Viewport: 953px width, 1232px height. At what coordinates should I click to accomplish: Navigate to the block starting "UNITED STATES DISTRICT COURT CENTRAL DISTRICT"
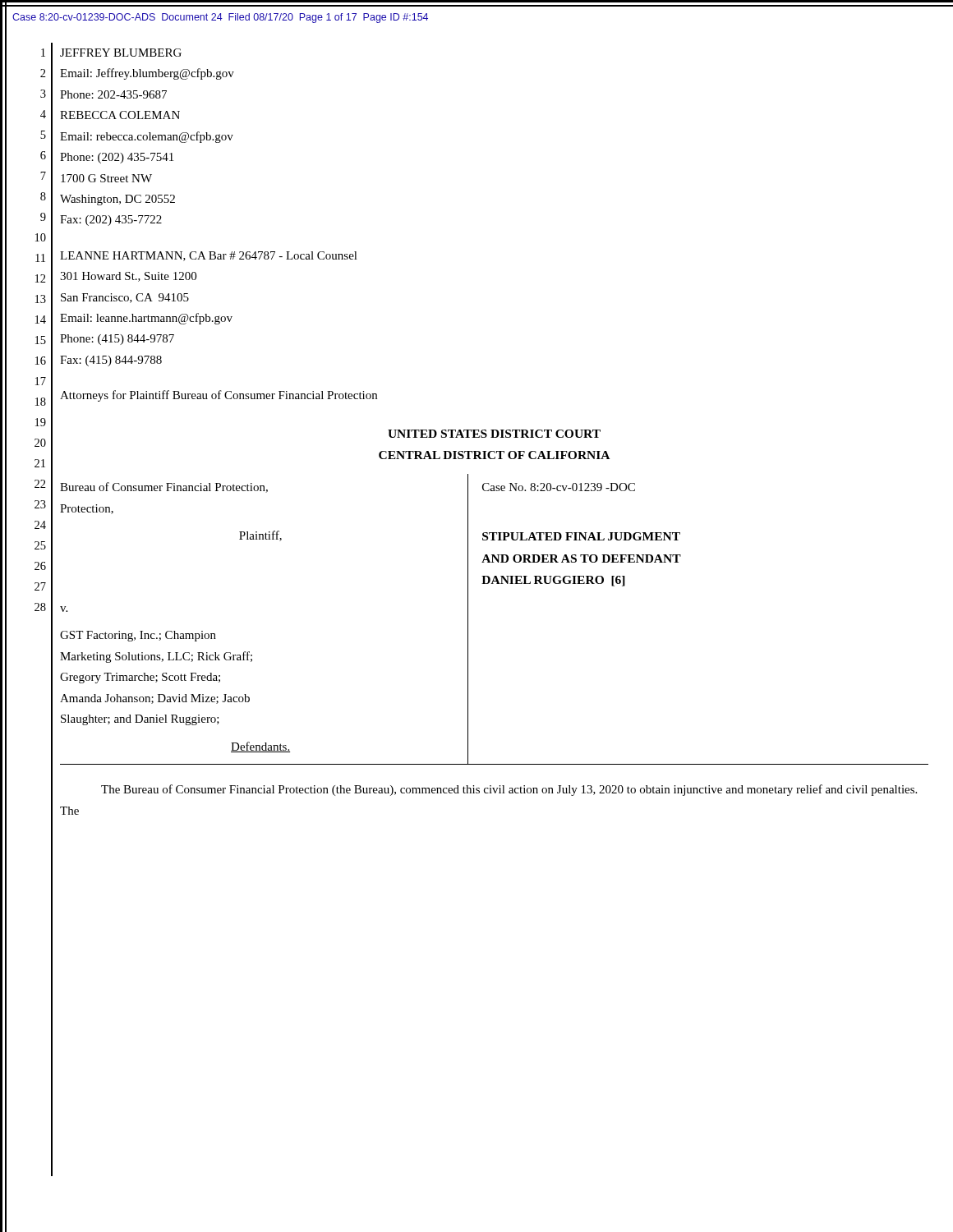click(494, 444)
